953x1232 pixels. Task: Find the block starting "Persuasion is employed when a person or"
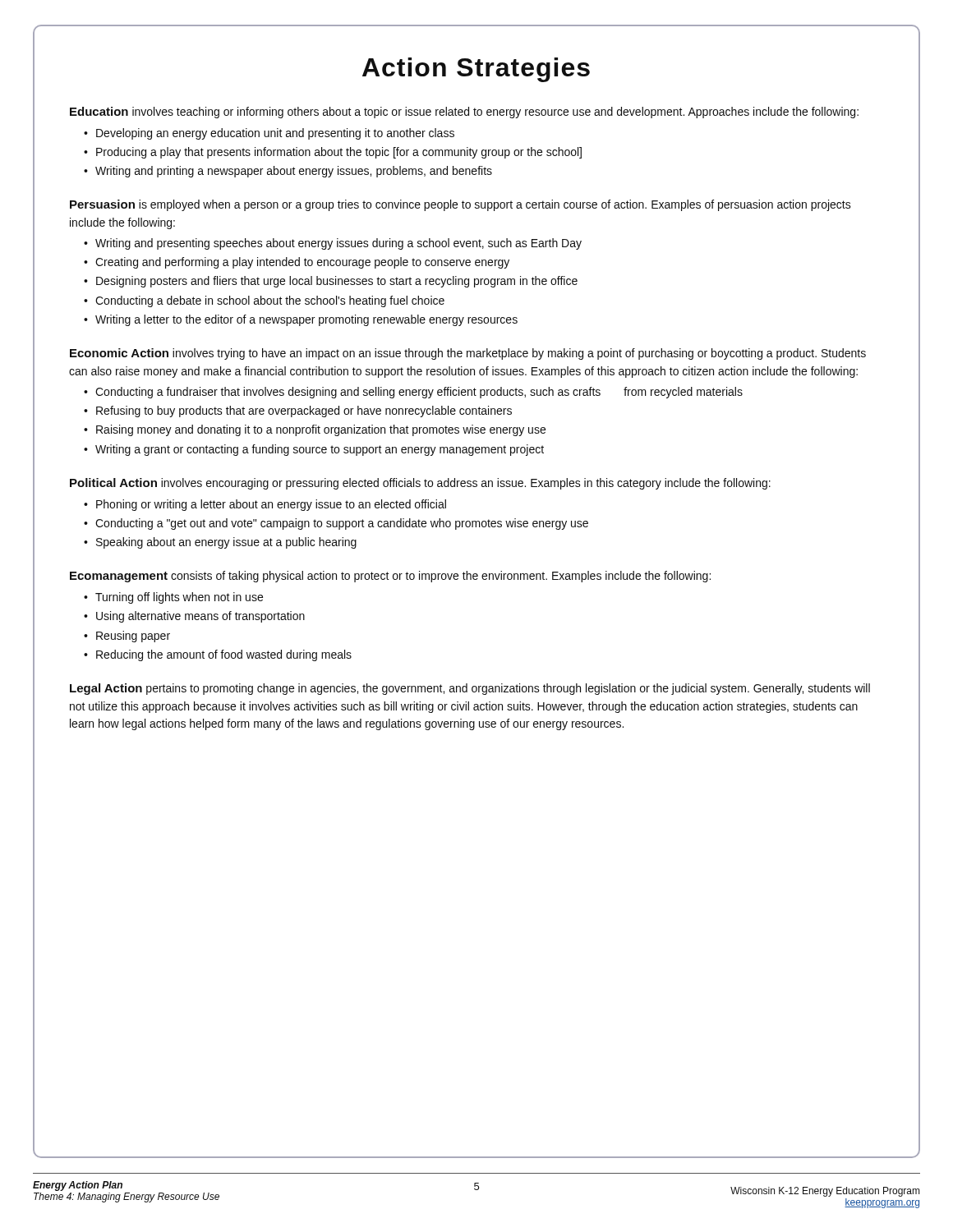pyautogui.click(x=476, y=262)
